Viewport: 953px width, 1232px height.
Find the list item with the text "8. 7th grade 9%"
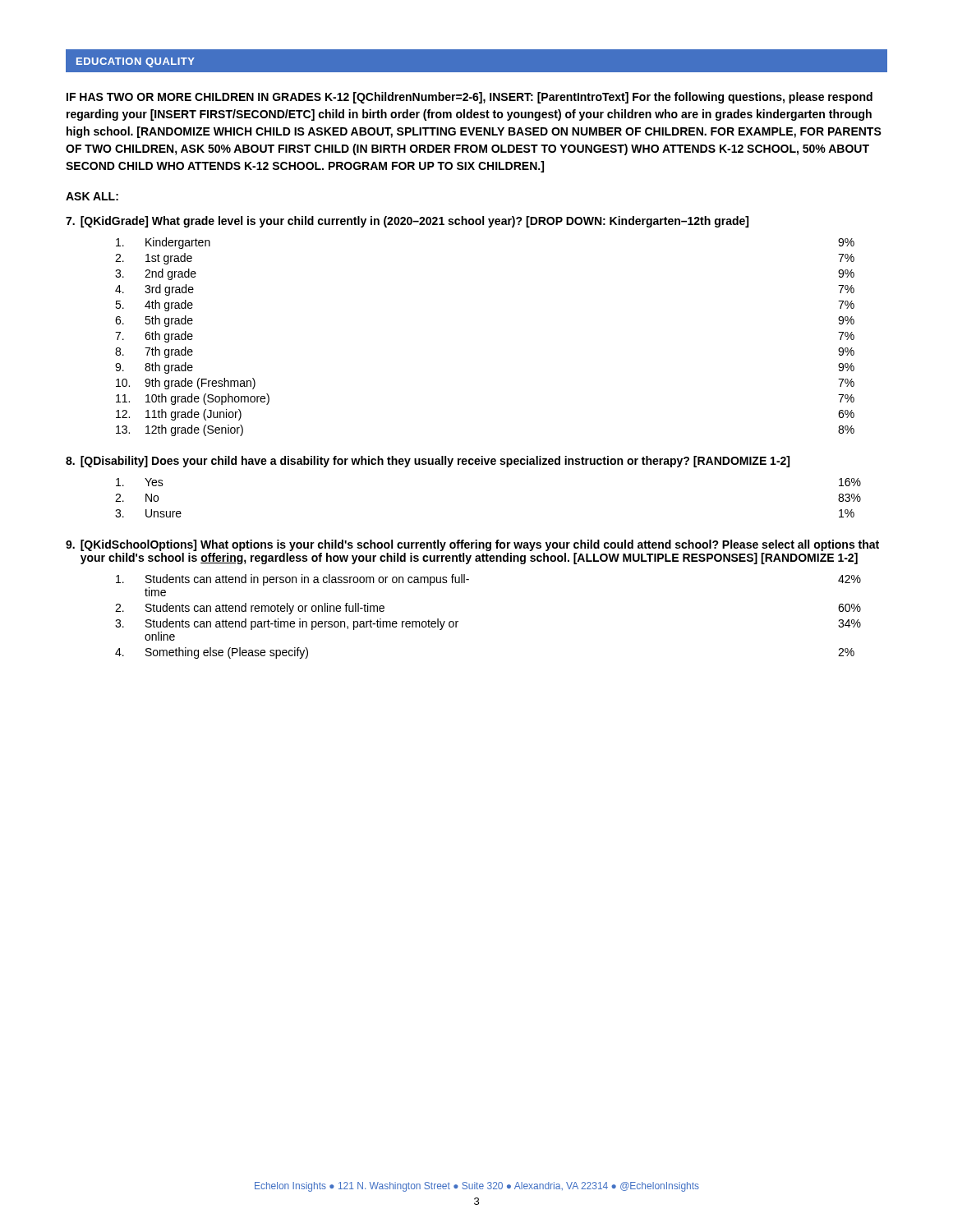coord(166,351)
